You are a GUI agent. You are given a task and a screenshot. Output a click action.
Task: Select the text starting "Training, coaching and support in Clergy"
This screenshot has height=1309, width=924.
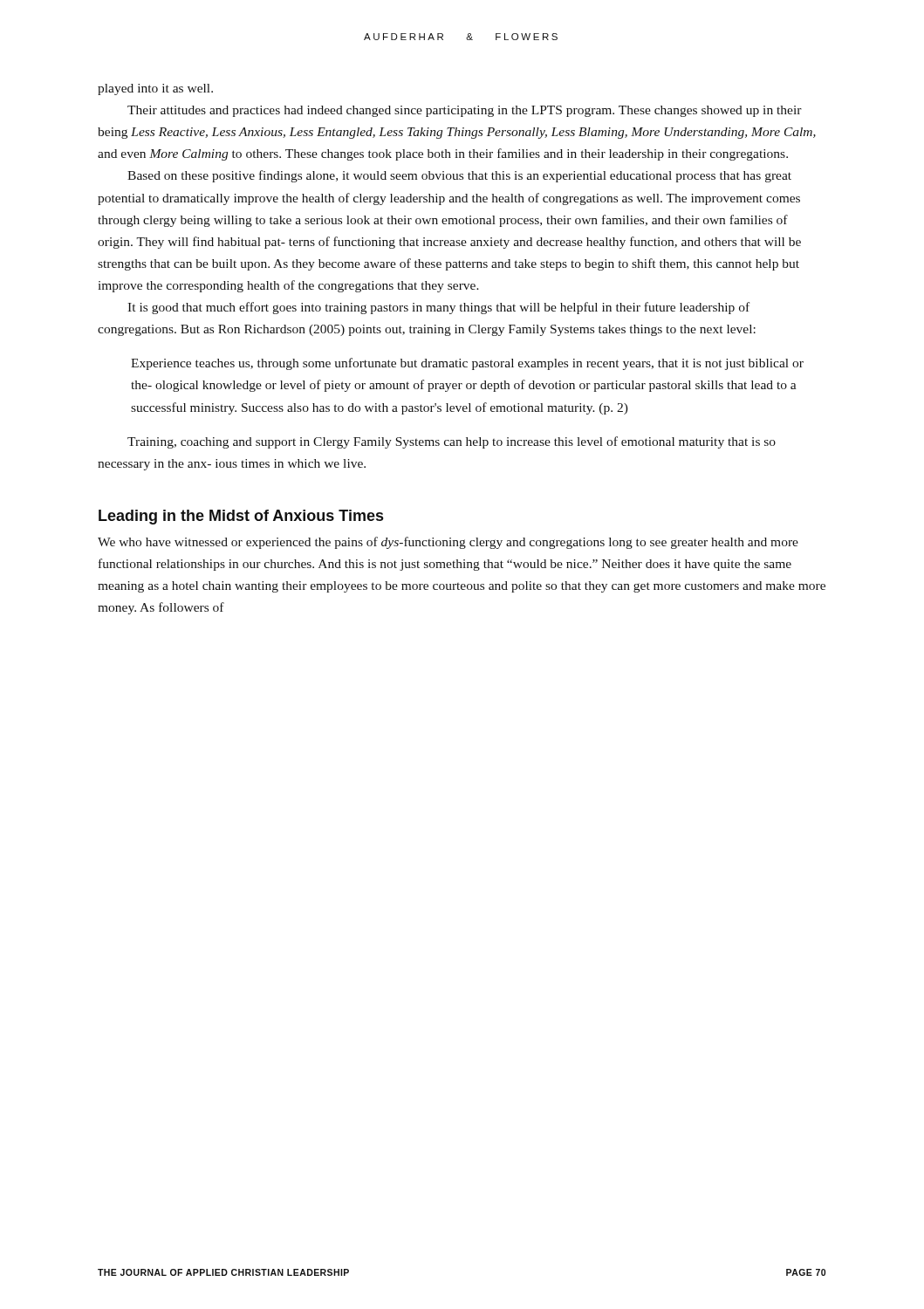point(437,452)
